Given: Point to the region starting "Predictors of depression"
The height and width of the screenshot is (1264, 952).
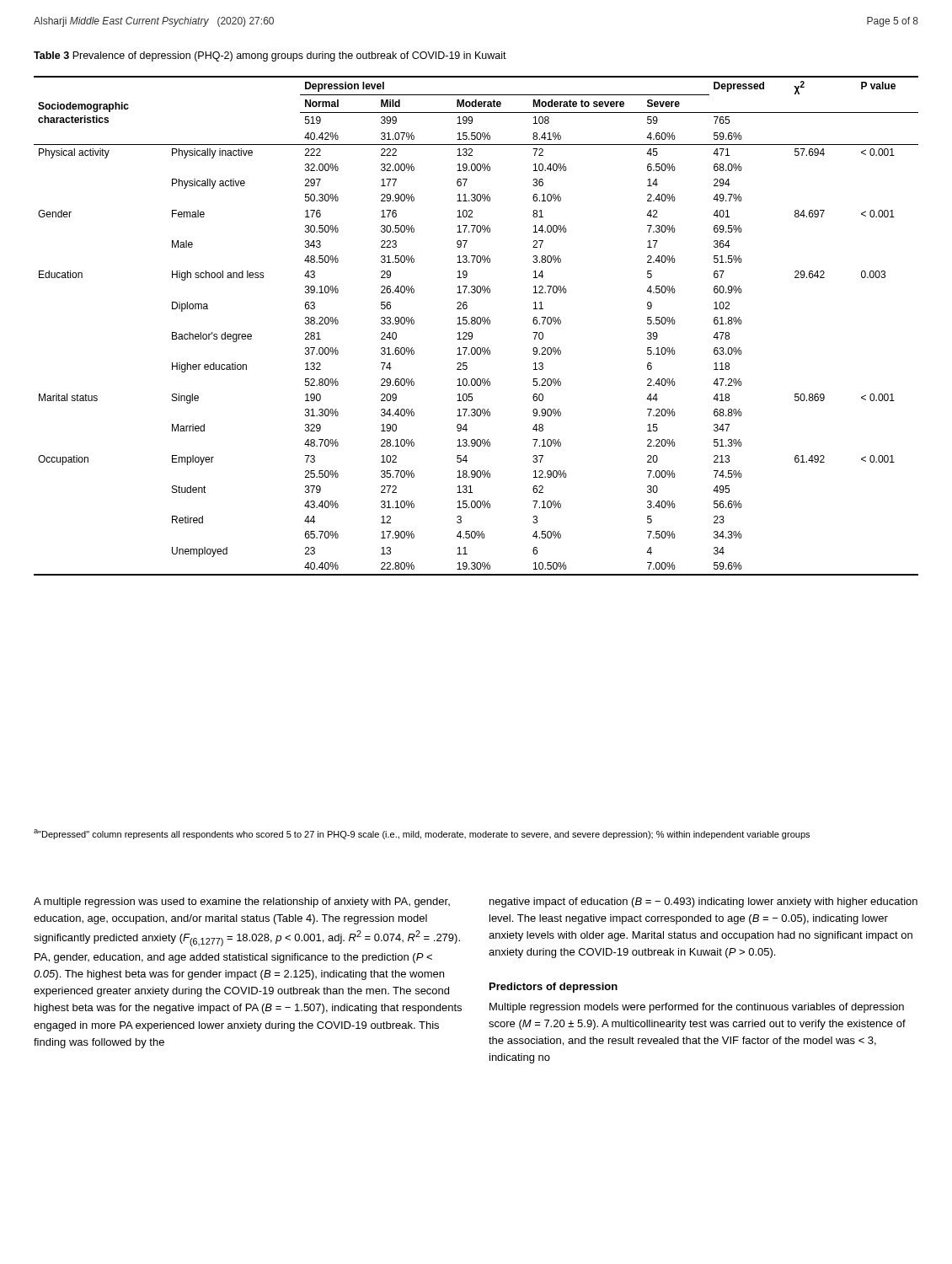Looking at the screenshot, I should point(553,986).
